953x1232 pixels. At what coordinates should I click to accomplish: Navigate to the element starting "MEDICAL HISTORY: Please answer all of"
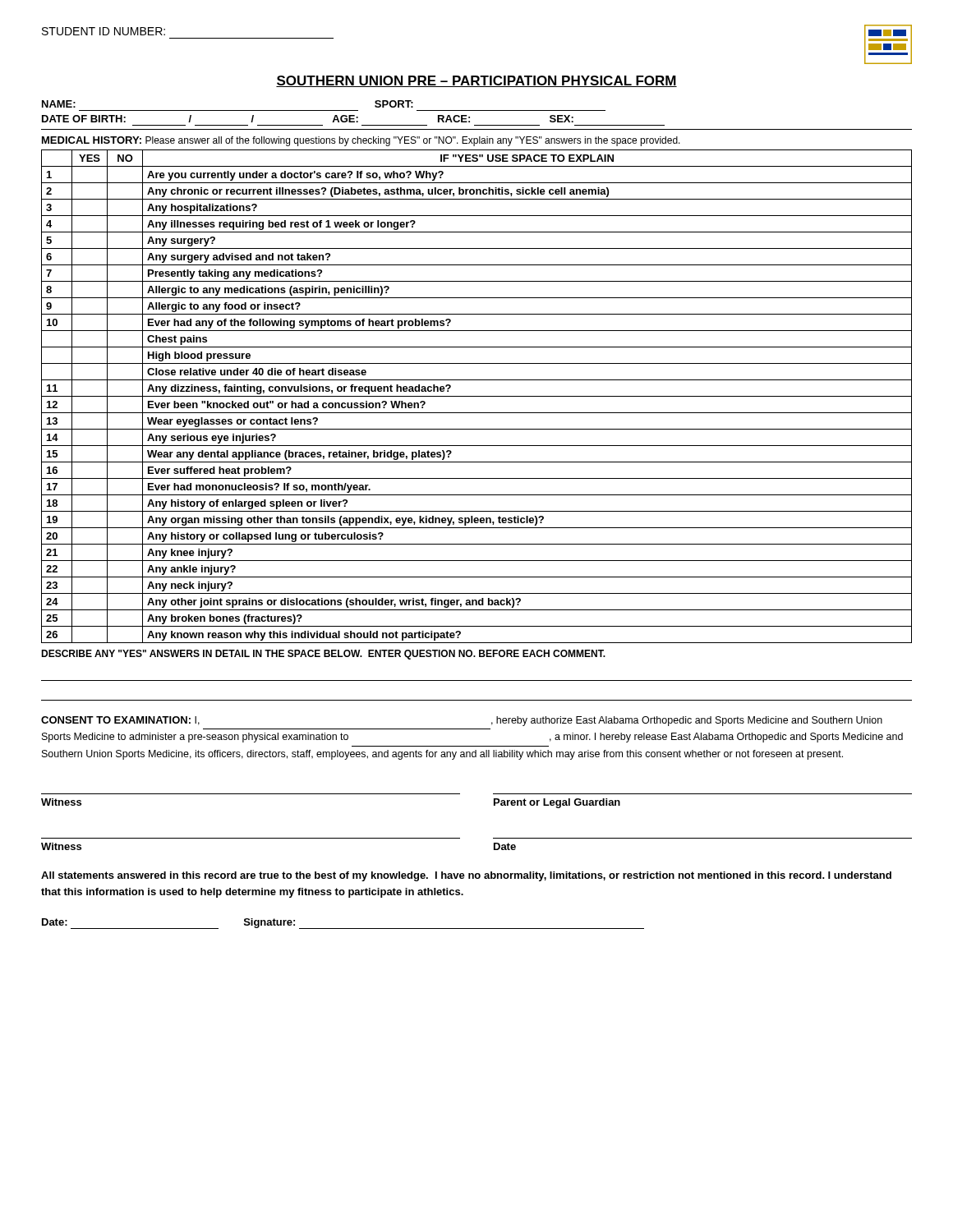[361, 140]
